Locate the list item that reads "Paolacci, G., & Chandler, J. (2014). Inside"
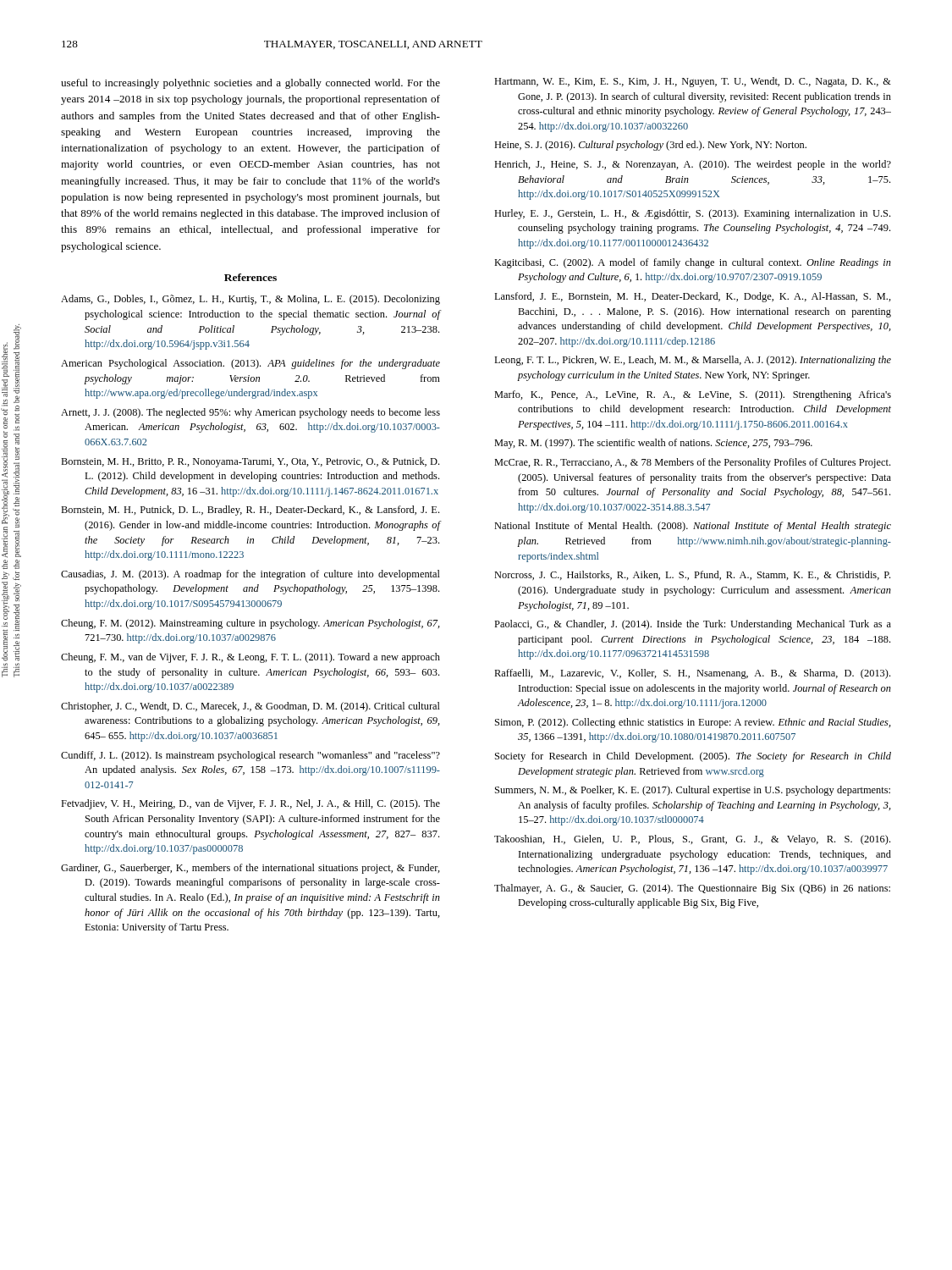 [x=693, y=639]
